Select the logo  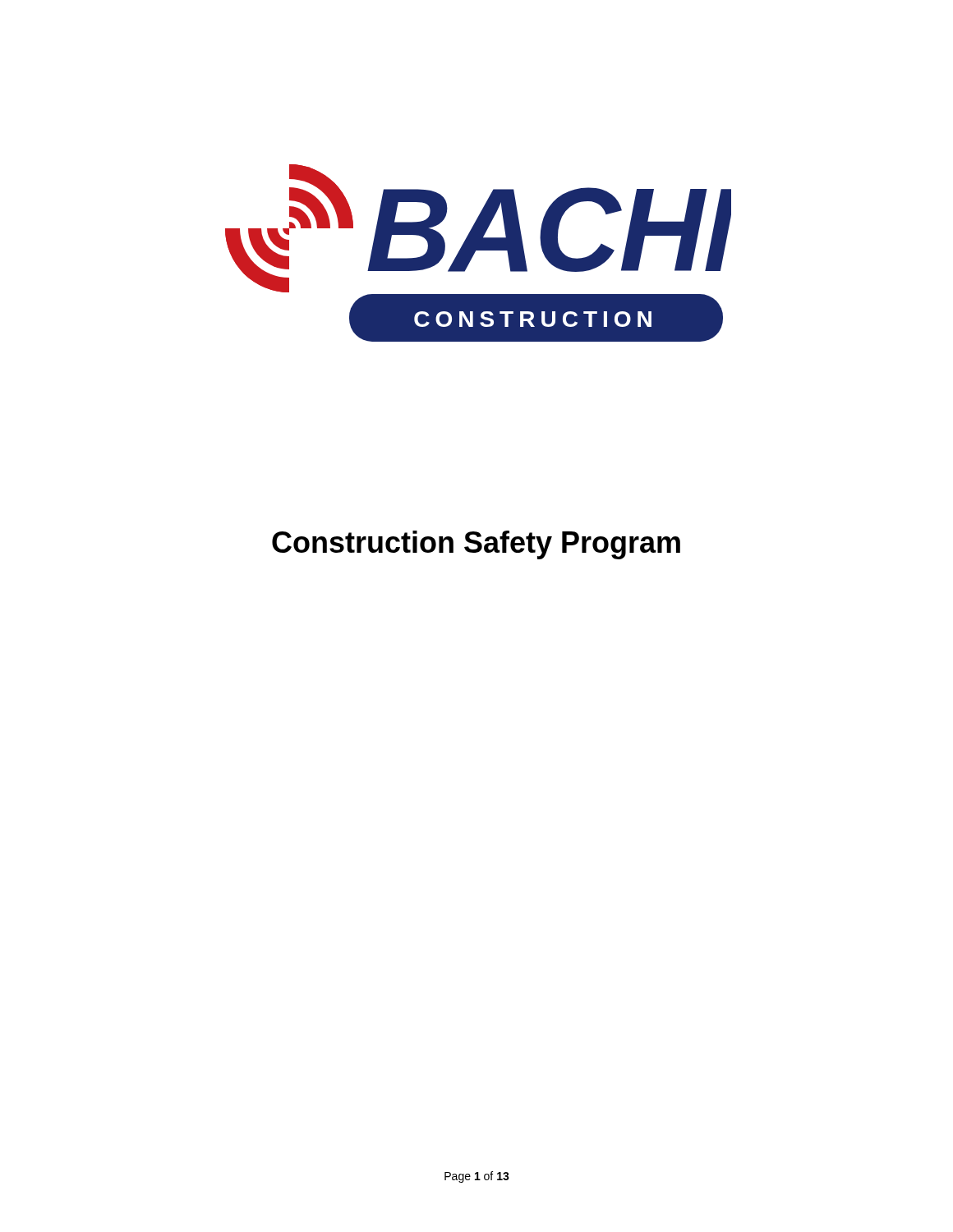pyautogui.click(x=476, y=240)
